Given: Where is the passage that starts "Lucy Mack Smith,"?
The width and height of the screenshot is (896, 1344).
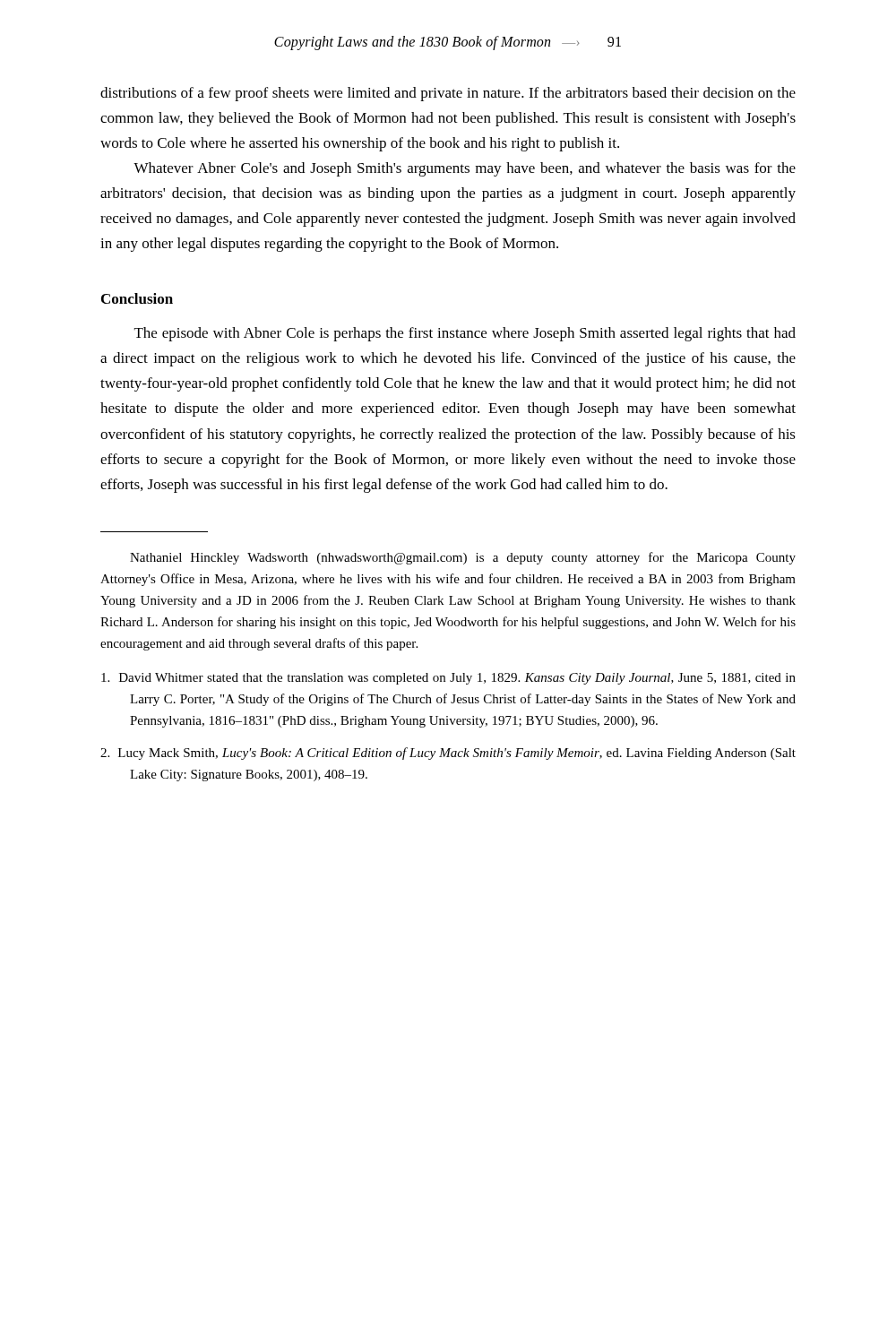Looking at the screenshot, I should point(448,763).
